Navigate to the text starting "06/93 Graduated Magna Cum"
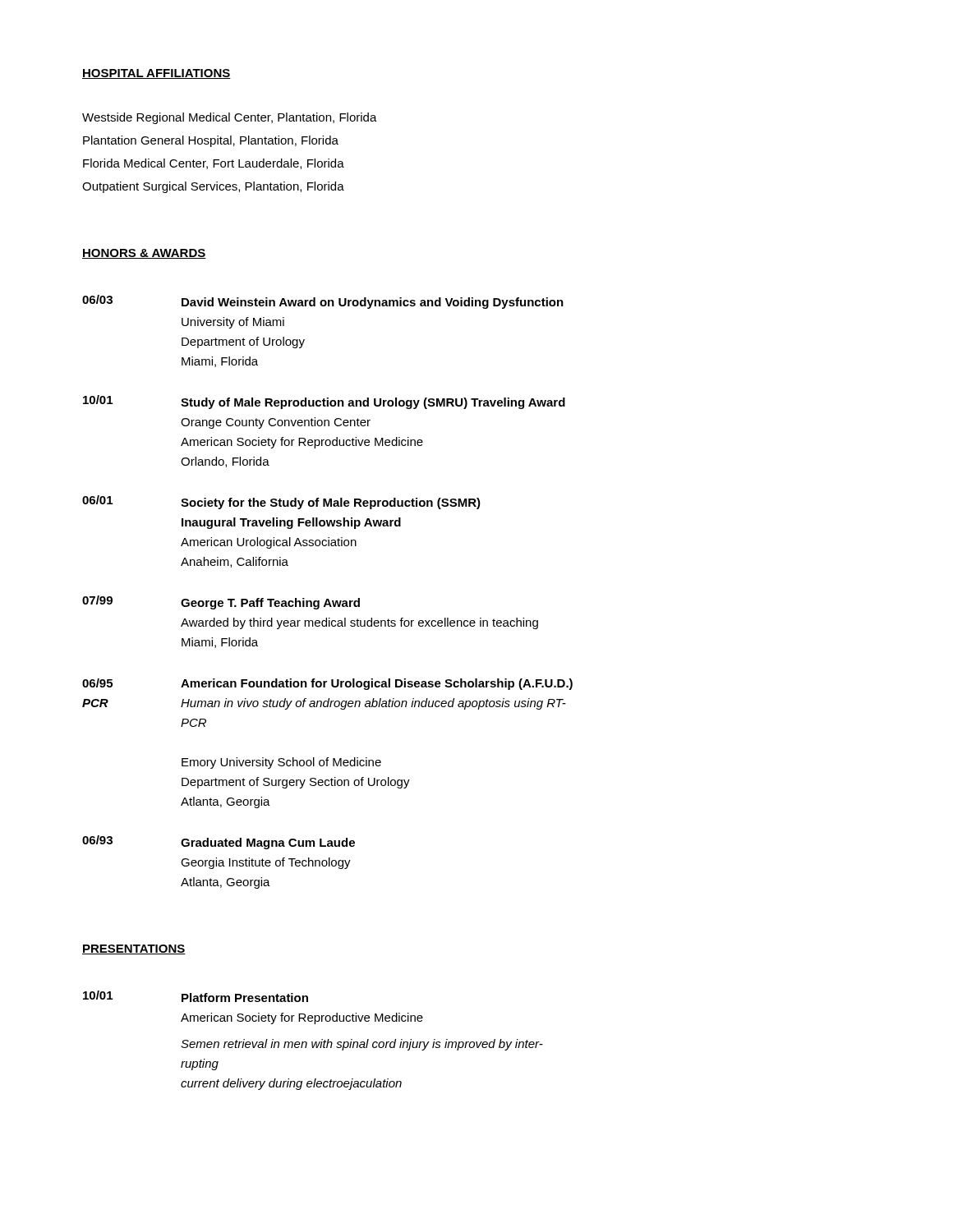This screenshot has width=953, height=1232. (219, 842)
